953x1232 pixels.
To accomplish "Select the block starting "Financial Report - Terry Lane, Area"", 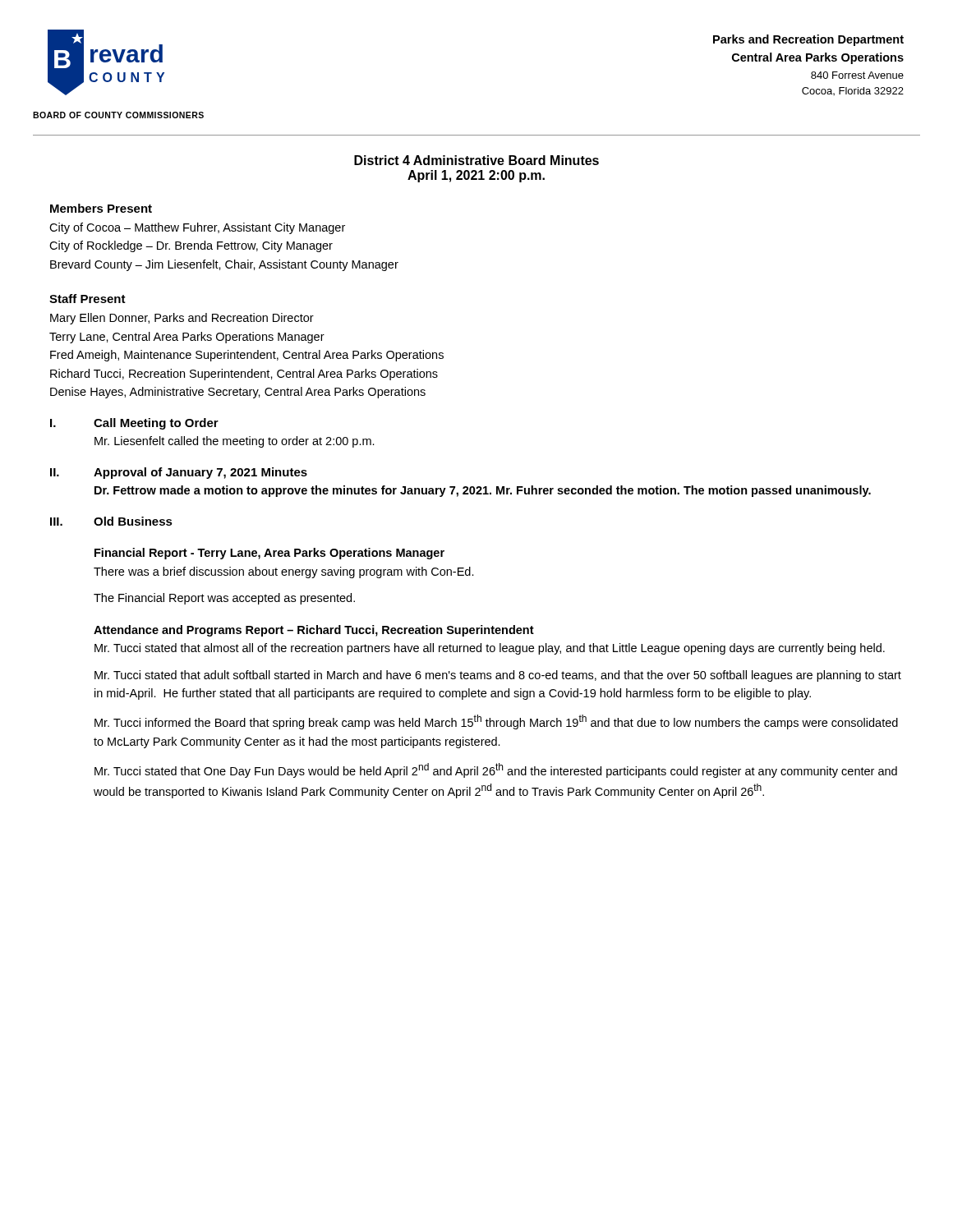I will click(284, 562).
